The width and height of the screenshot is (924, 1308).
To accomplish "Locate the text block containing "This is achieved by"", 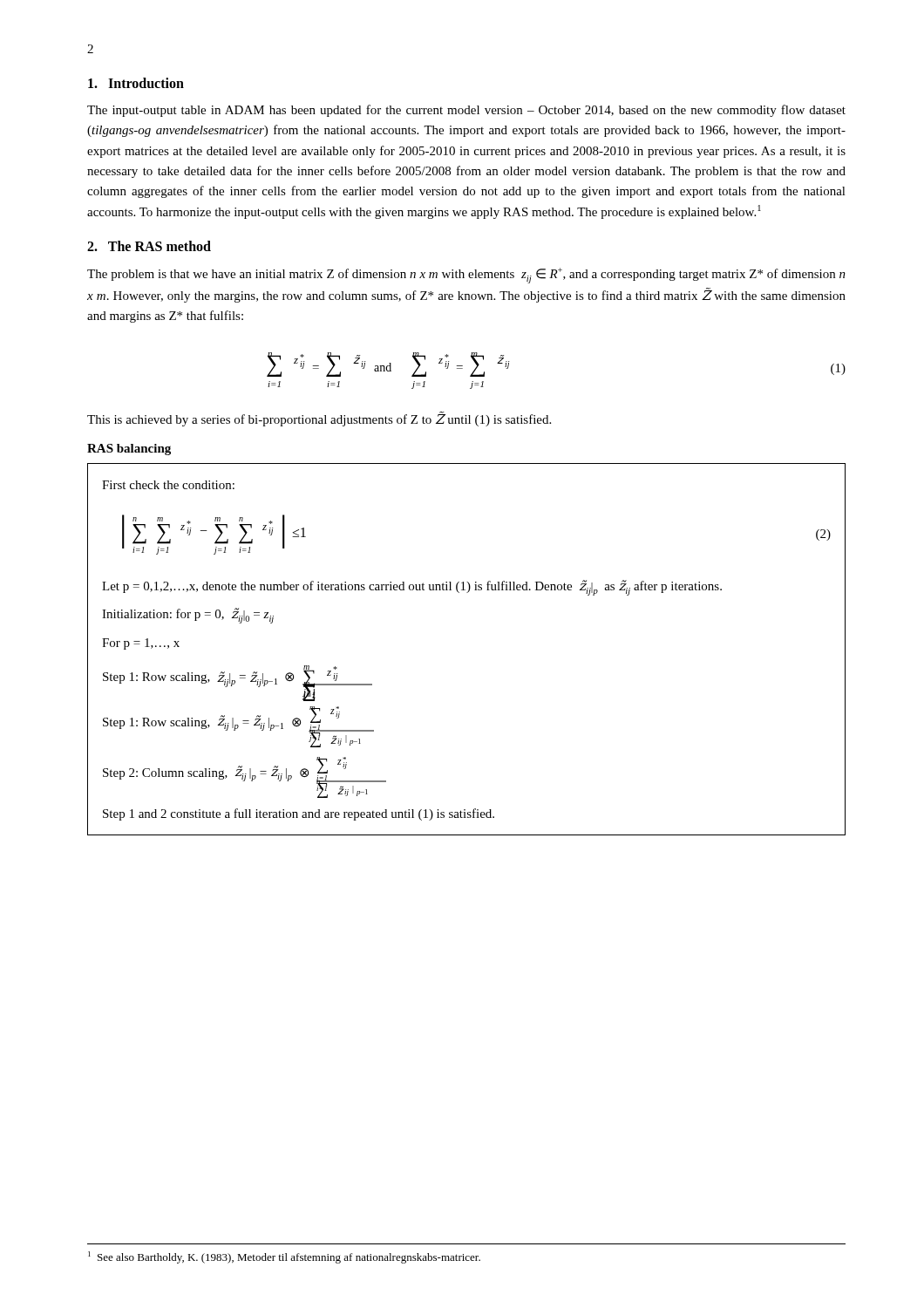I will click(466, 420).
